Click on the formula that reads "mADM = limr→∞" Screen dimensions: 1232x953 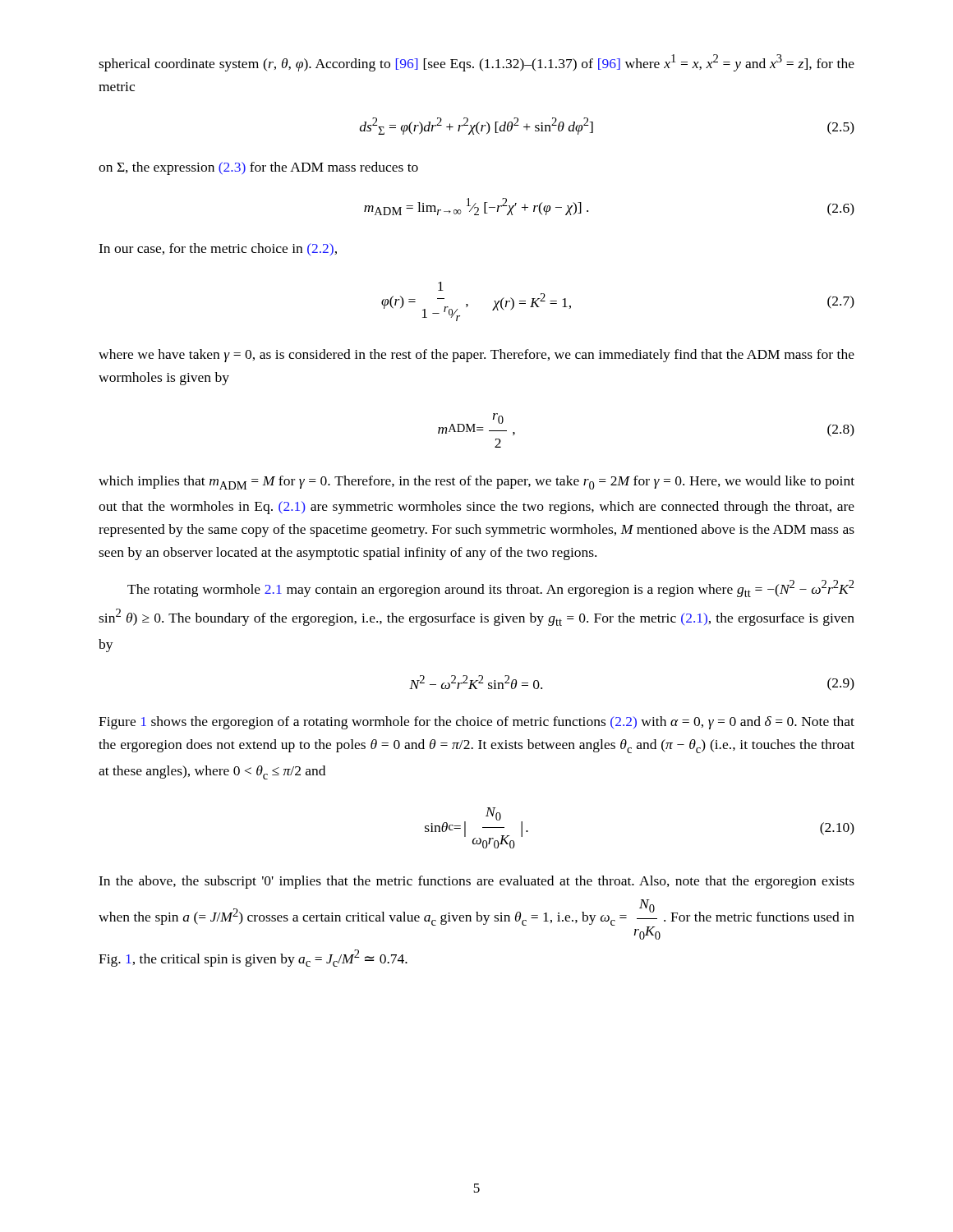pyautogui.click(x=473, y=207)
